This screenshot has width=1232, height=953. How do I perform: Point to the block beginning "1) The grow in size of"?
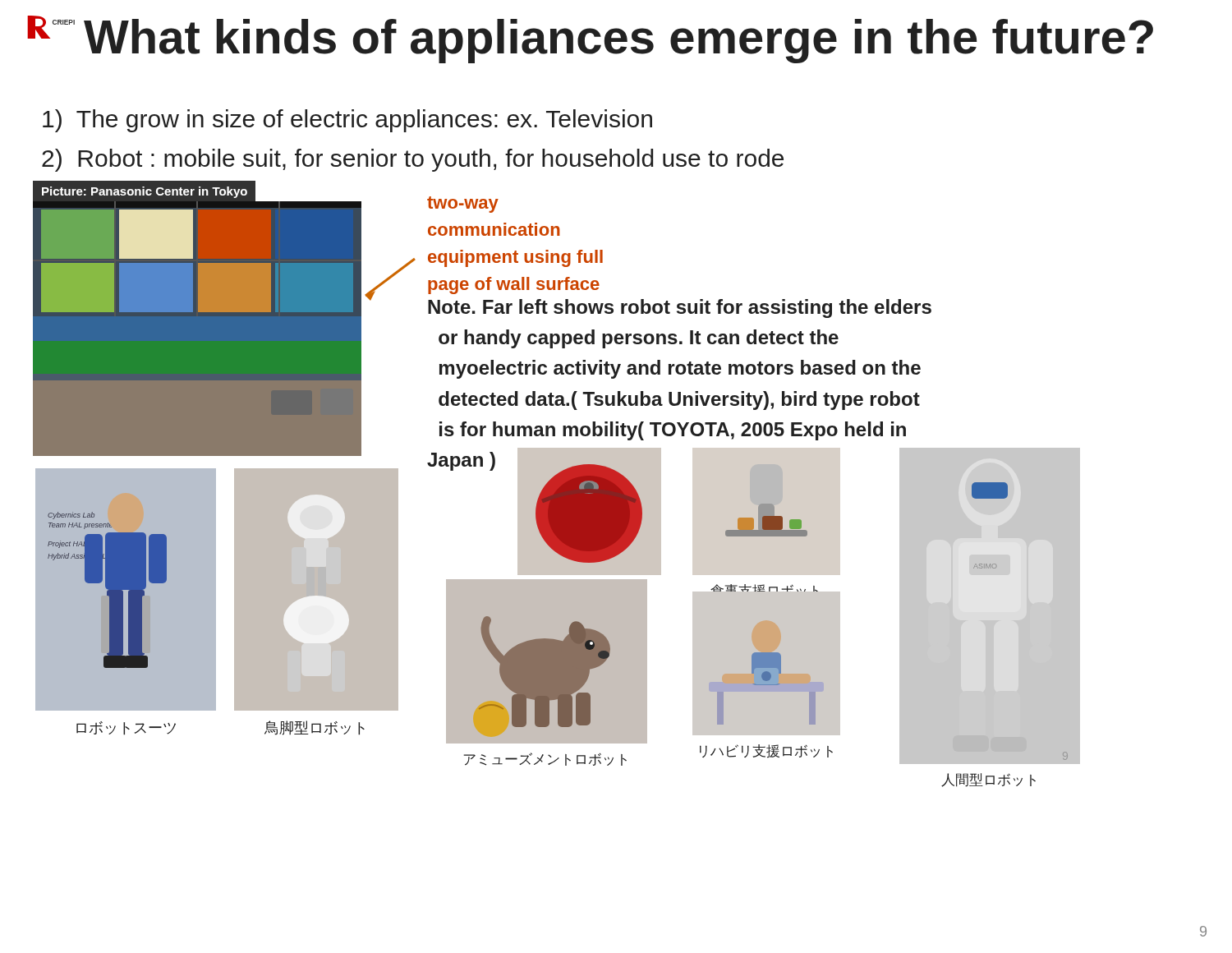pyautogui.click(x=413, y=158)
